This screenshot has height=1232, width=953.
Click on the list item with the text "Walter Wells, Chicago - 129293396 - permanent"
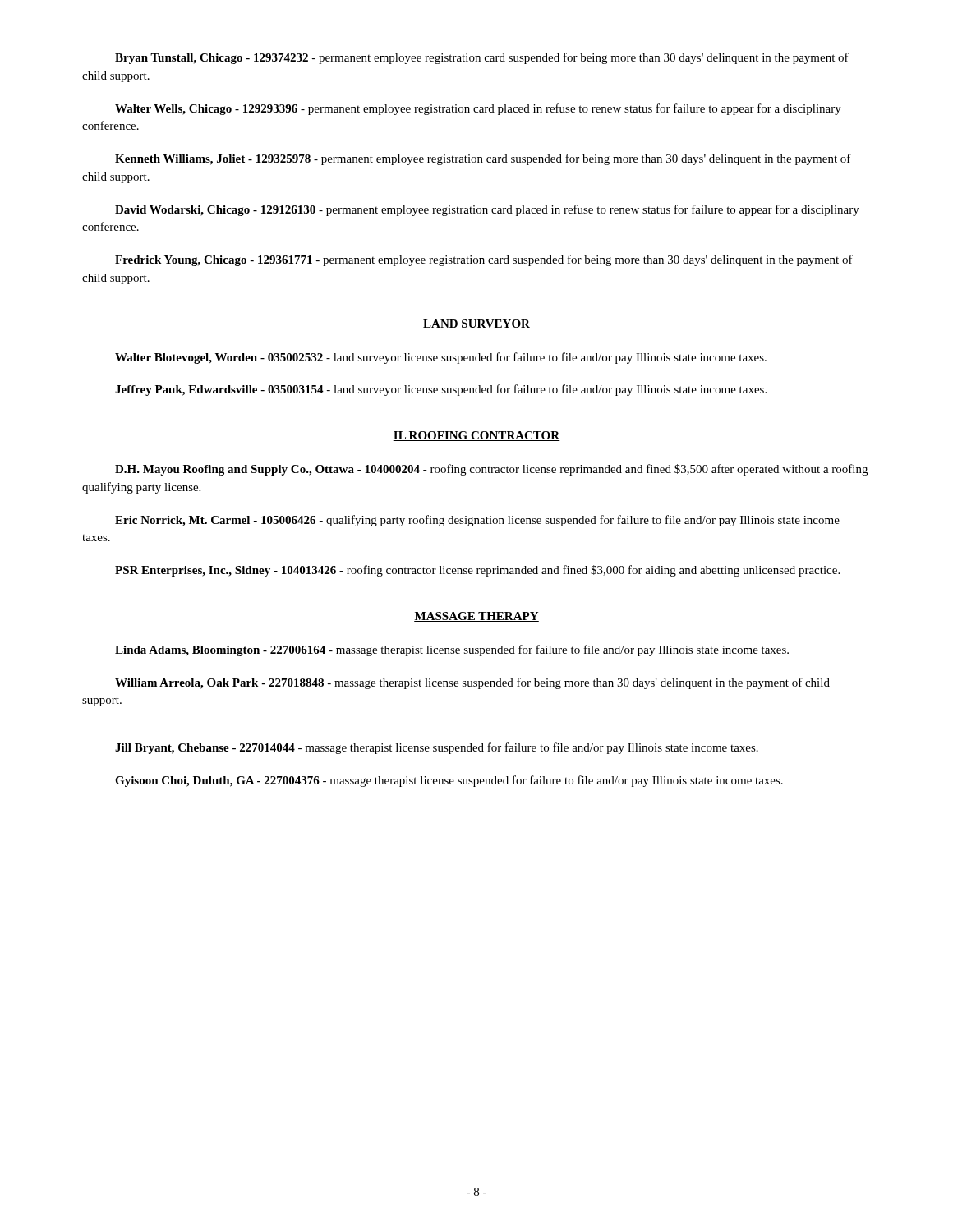click(x=476, y=118)
